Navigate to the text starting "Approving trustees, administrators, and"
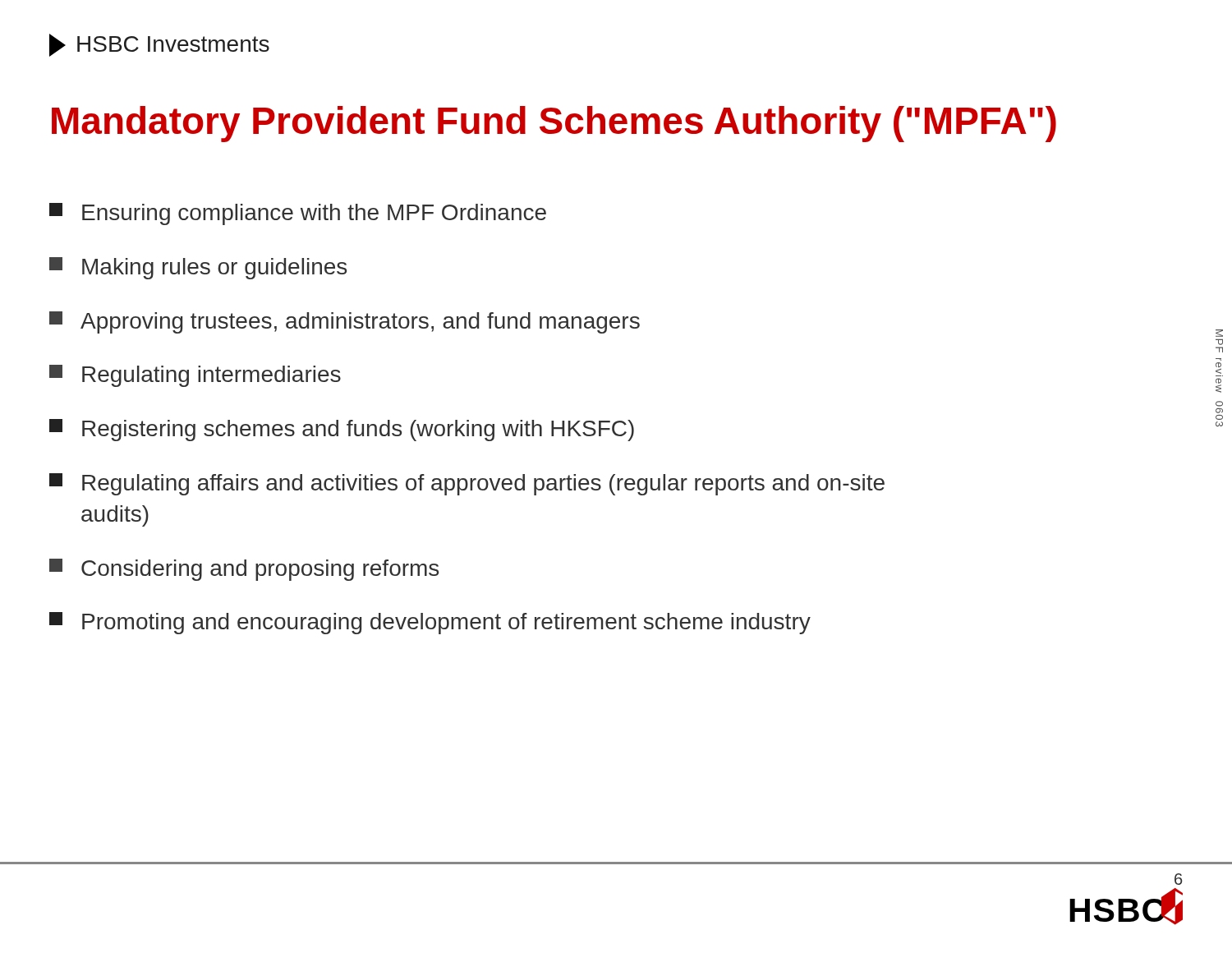Screen dimensions: 953x1232 tap(567, 321)
